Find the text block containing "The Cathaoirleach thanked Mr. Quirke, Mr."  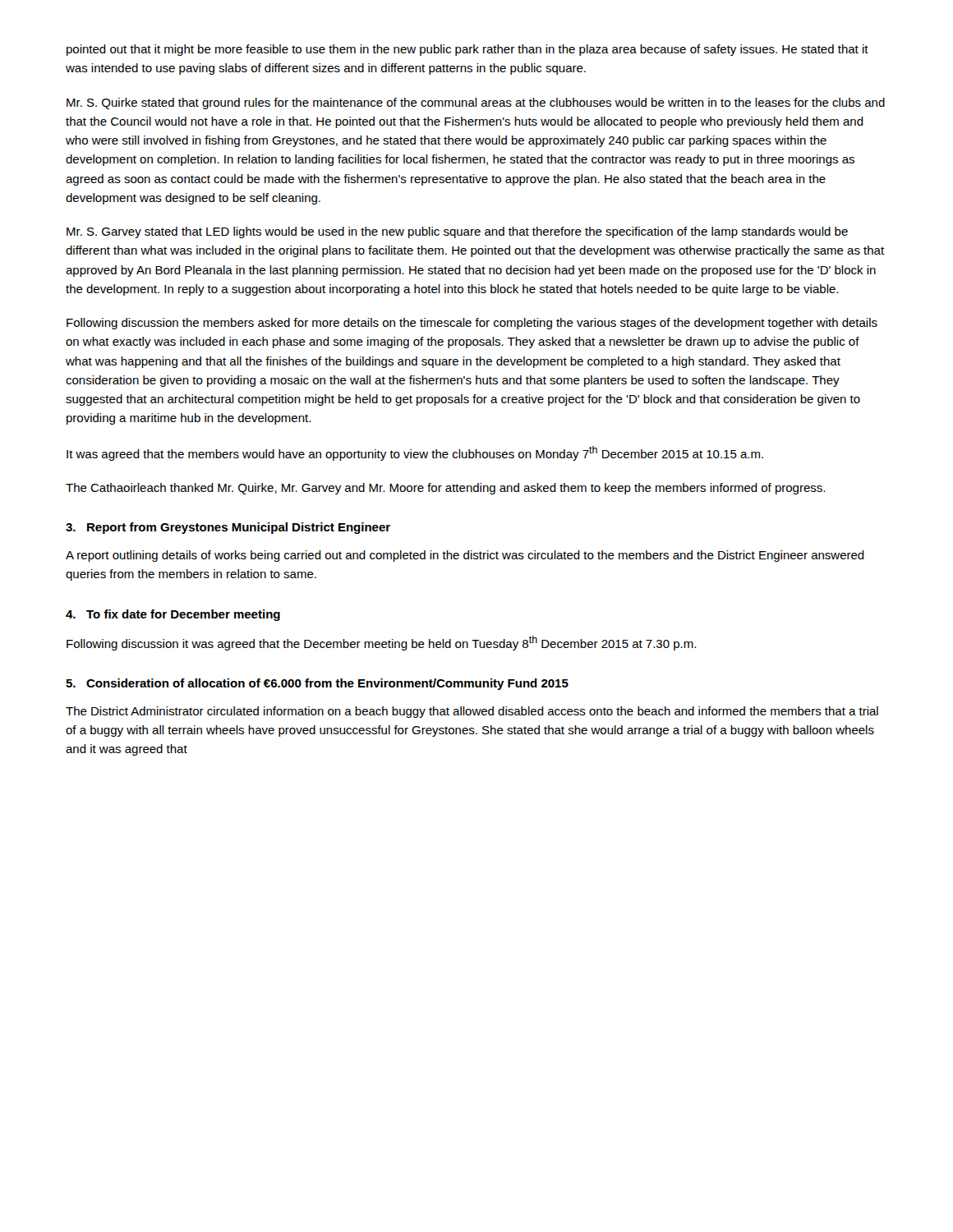coord(446,487)
